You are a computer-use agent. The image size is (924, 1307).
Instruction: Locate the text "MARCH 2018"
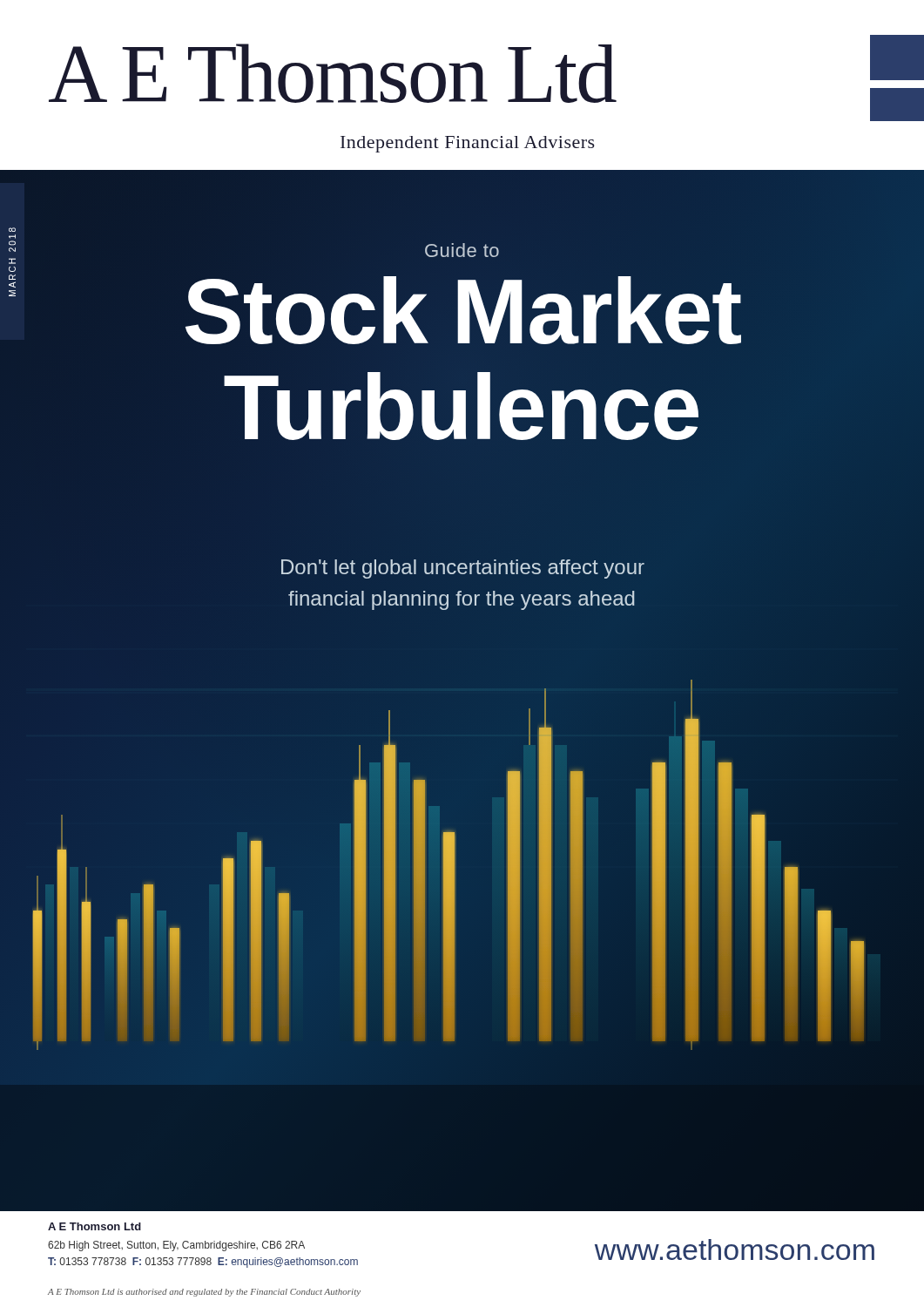(x=12, y=261)
